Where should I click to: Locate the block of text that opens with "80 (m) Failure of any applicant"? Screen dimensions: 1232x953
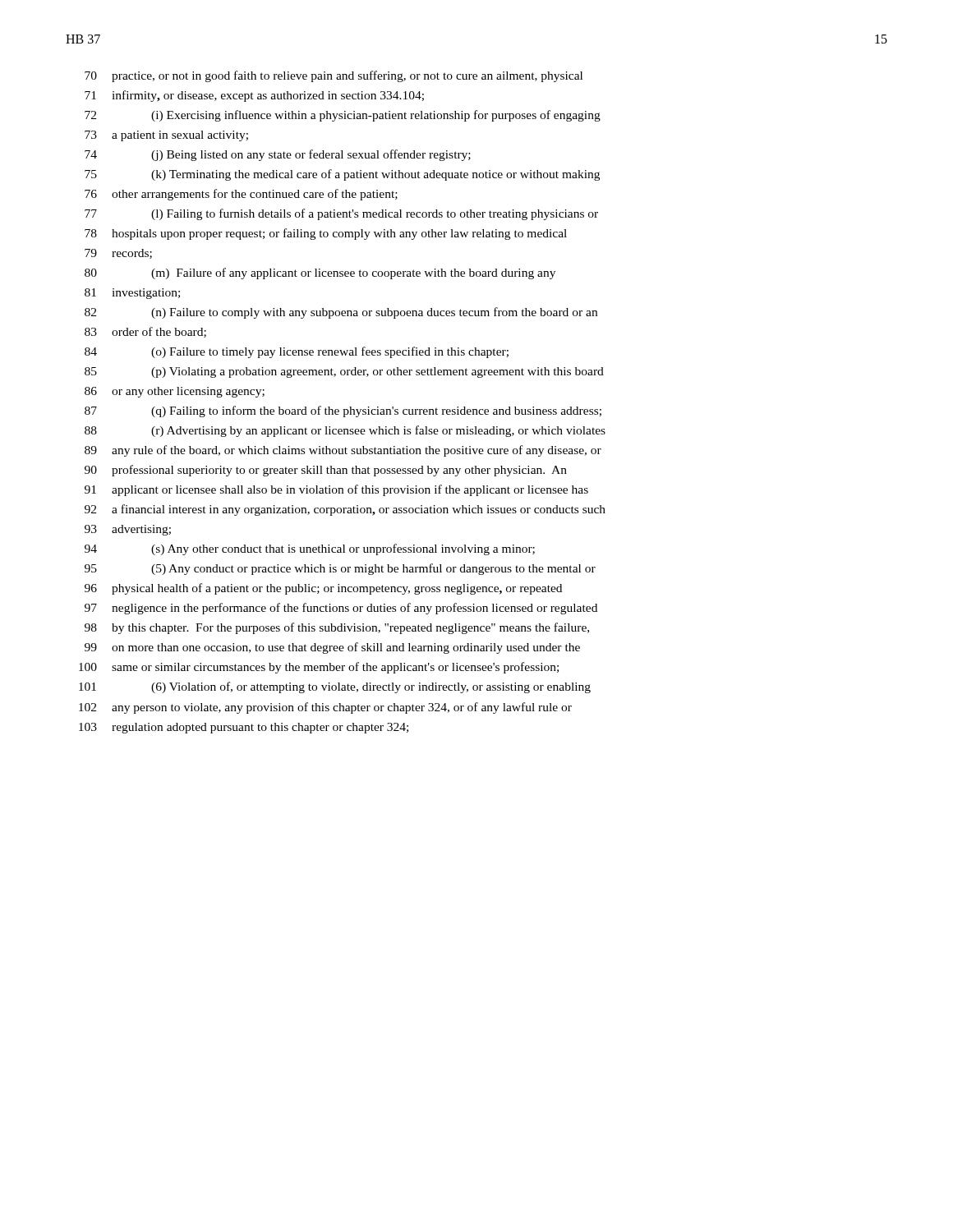pos(476,273)
